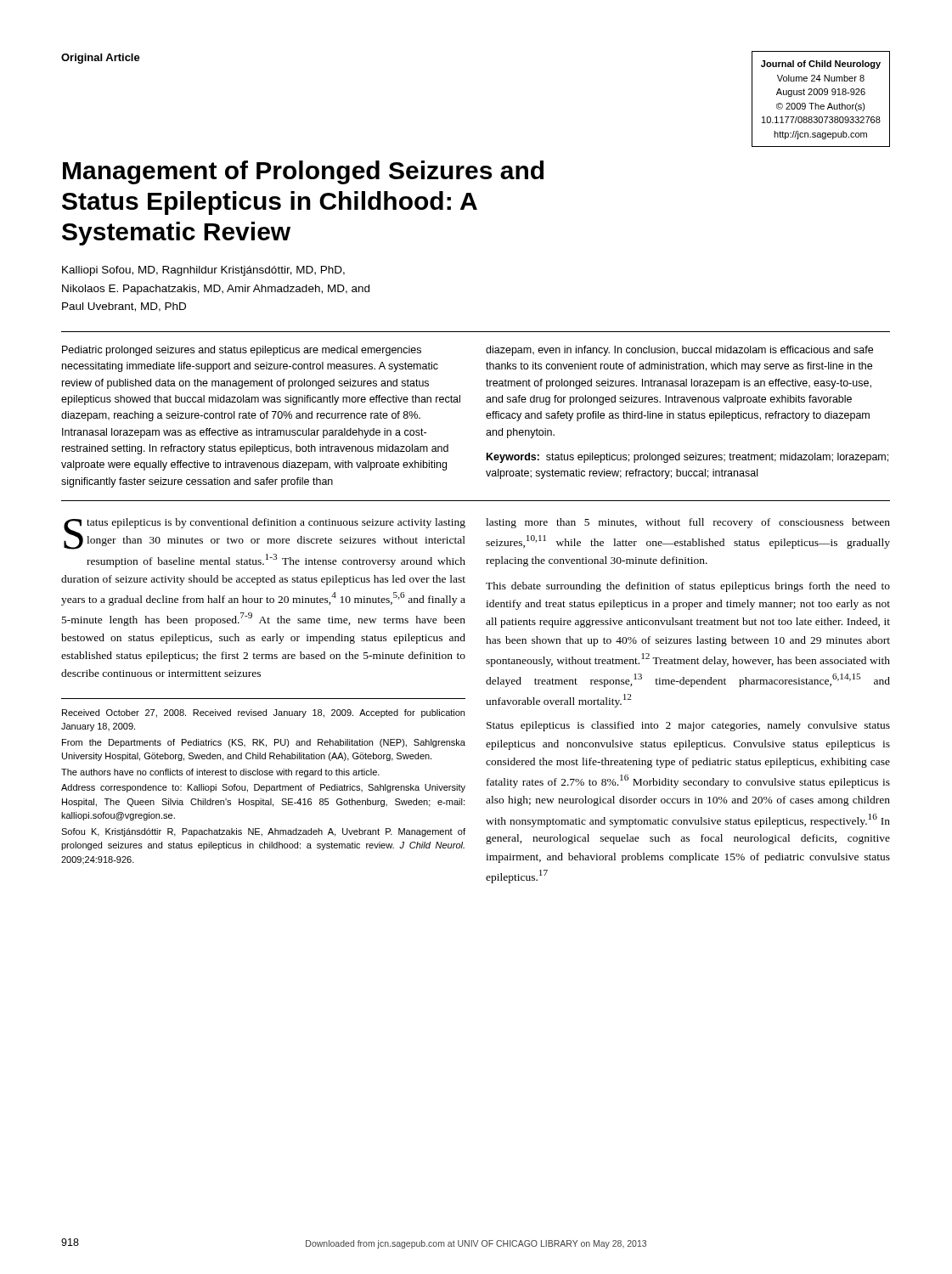Where is the passage that starts "Status epilepticus is by conventional definition a"?

pos(263,690)
